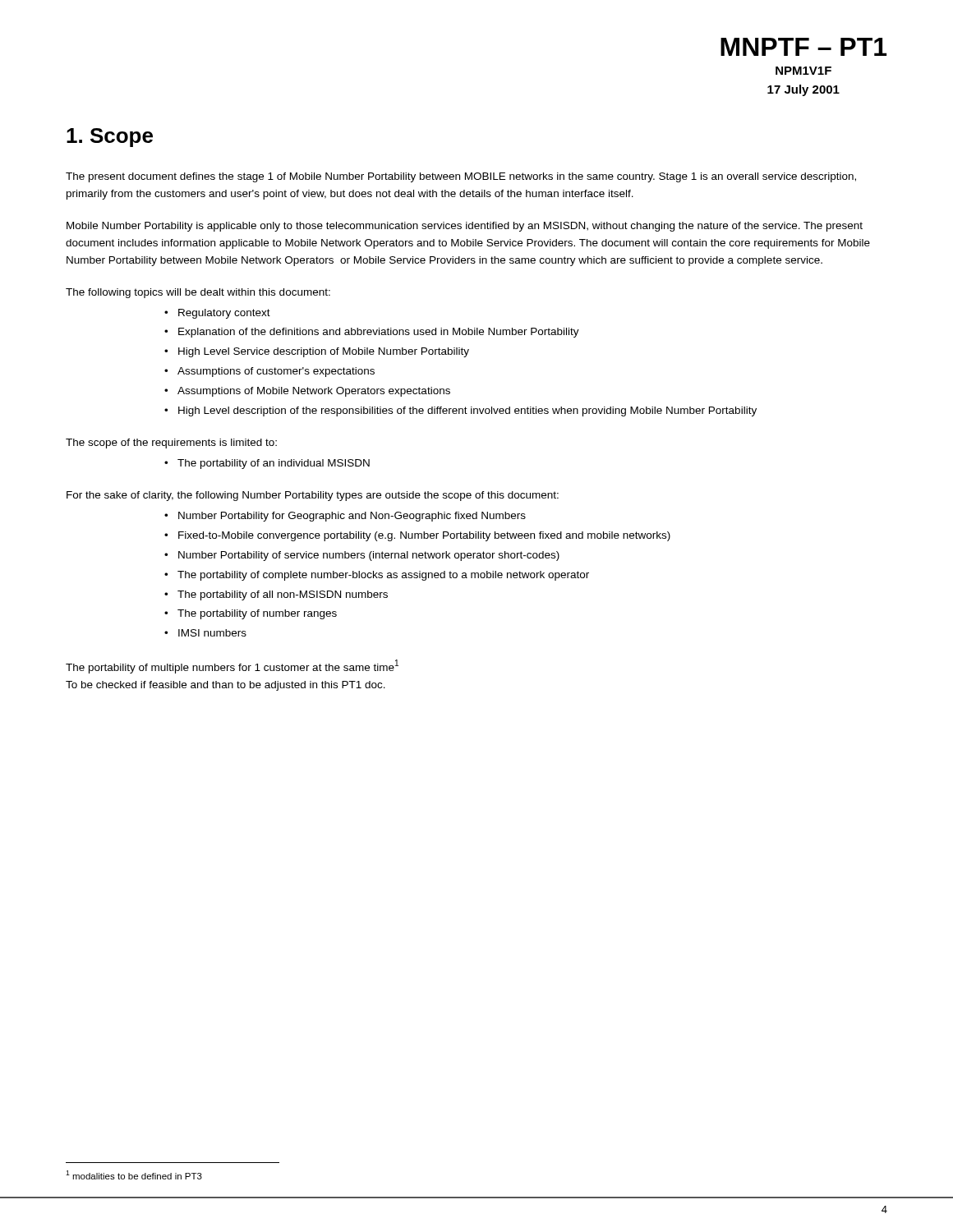The height and width of the screenshot is (1232, 953).
Task: Click on the list item with the text "IMSI numbers"
Action: 212,633
